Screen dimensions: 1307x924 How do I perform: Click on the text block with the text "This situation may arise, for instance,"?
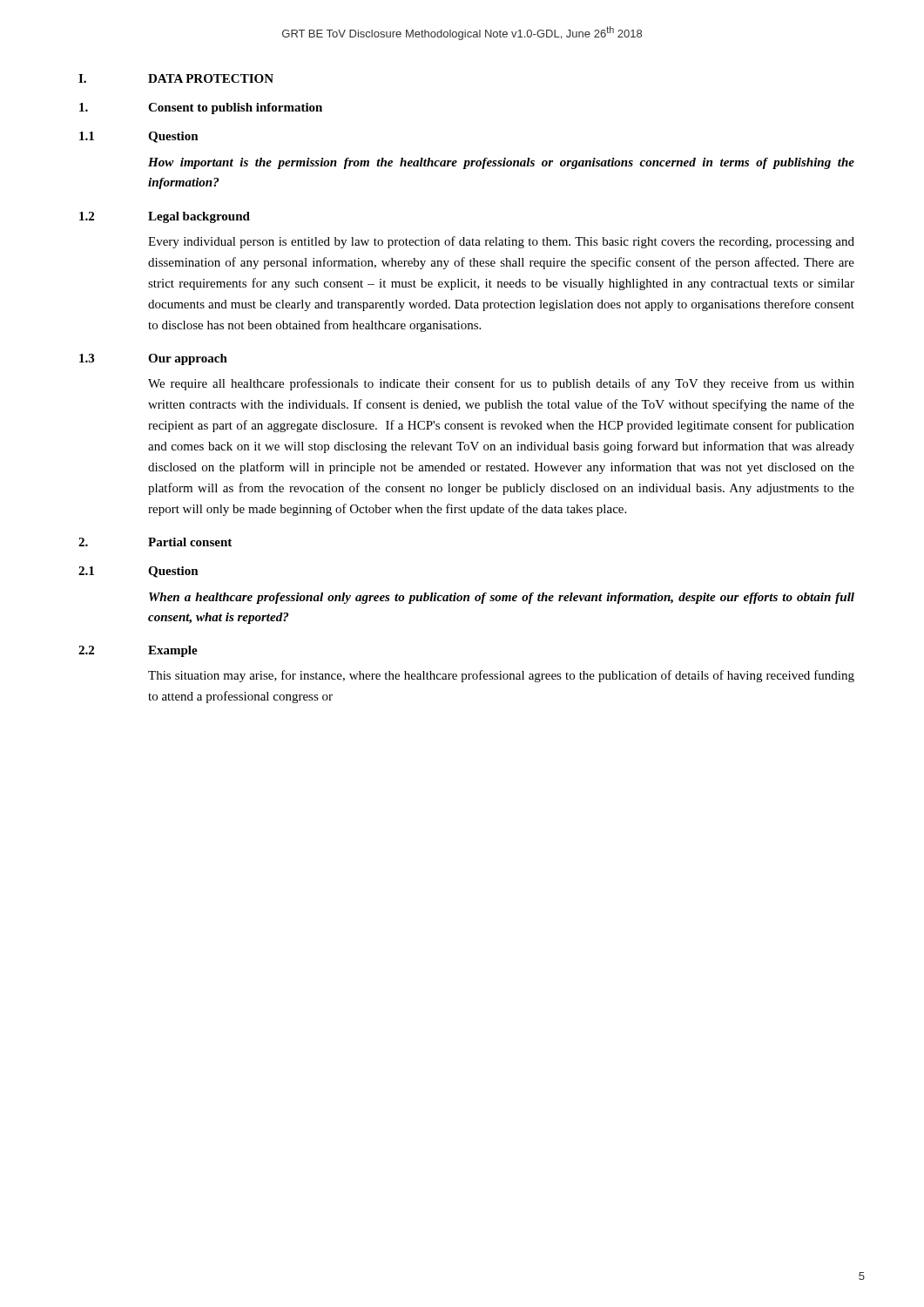[x=501, y=686]
